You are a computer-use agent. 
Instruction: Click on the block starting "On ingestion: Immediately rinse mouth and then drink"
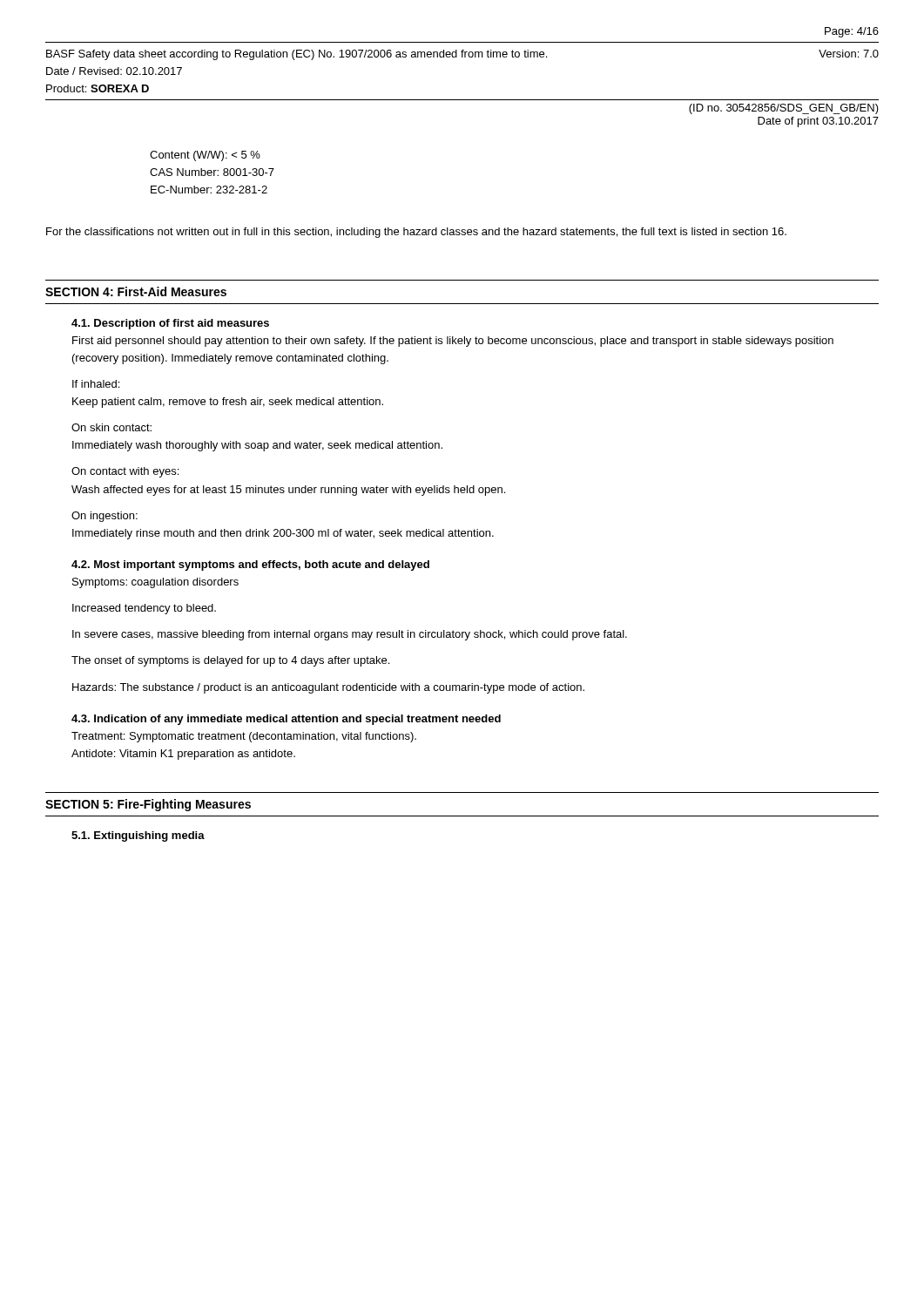[283, 524]
